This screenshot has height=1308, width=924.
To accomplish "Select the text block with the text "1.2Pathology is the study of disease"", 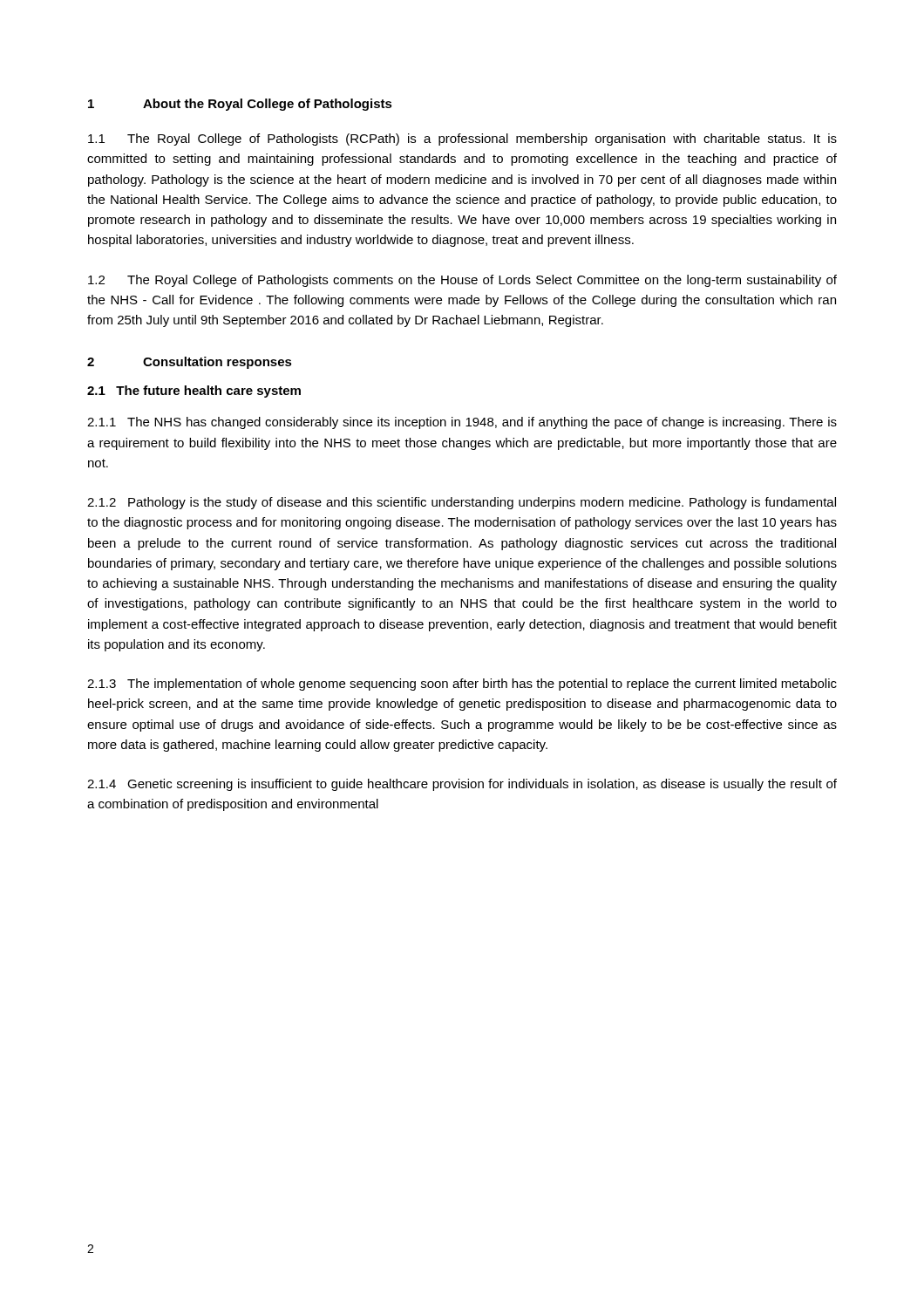I will click(x=462, y=571).
